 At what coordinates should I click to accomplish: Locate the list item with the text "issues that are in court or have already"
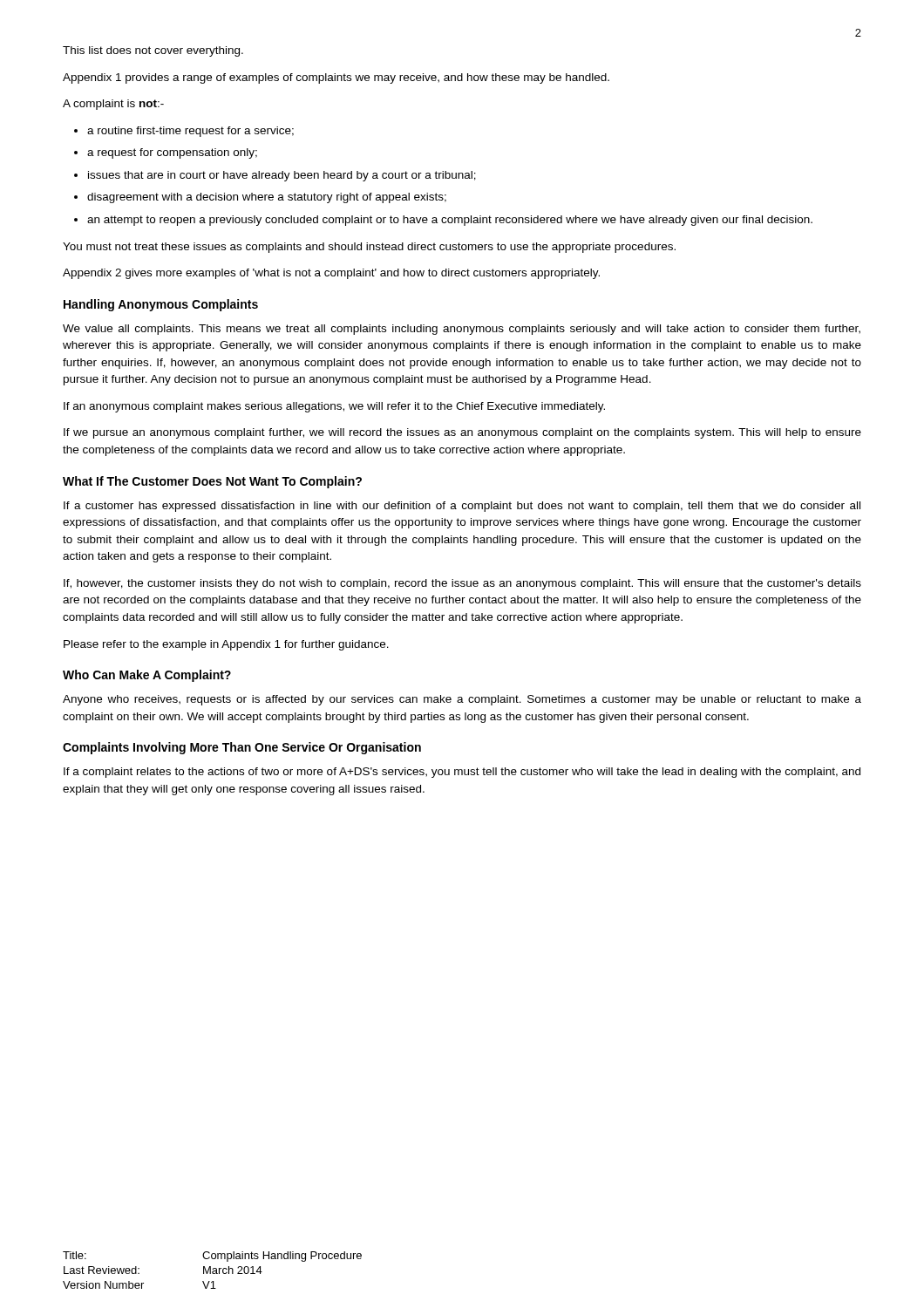(x=474, y=175)
